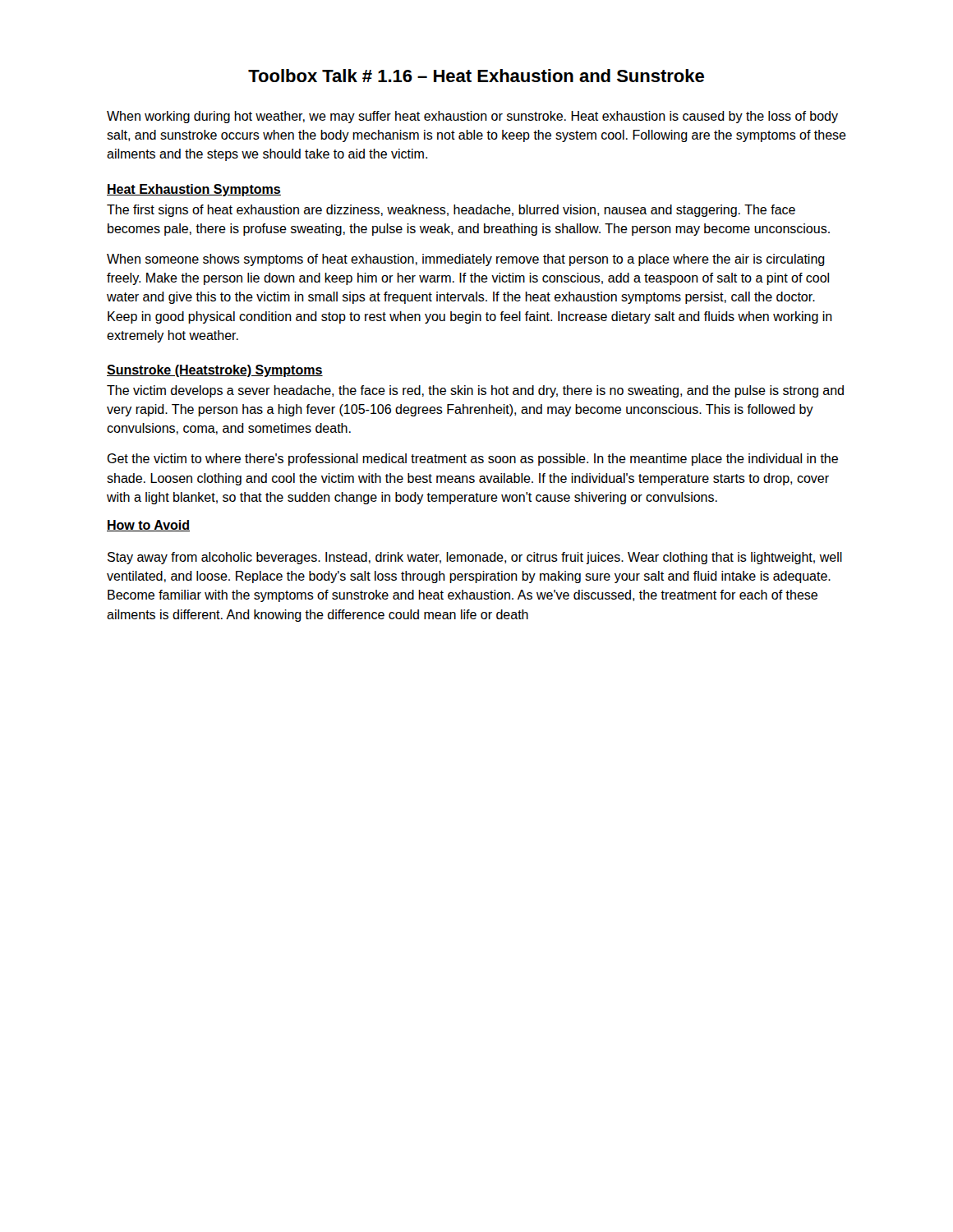Screen dimensions: 1232x953
Task: Locate the text block with the text "The victim develops a sever headache, the face"
Action: coord(476,409)
